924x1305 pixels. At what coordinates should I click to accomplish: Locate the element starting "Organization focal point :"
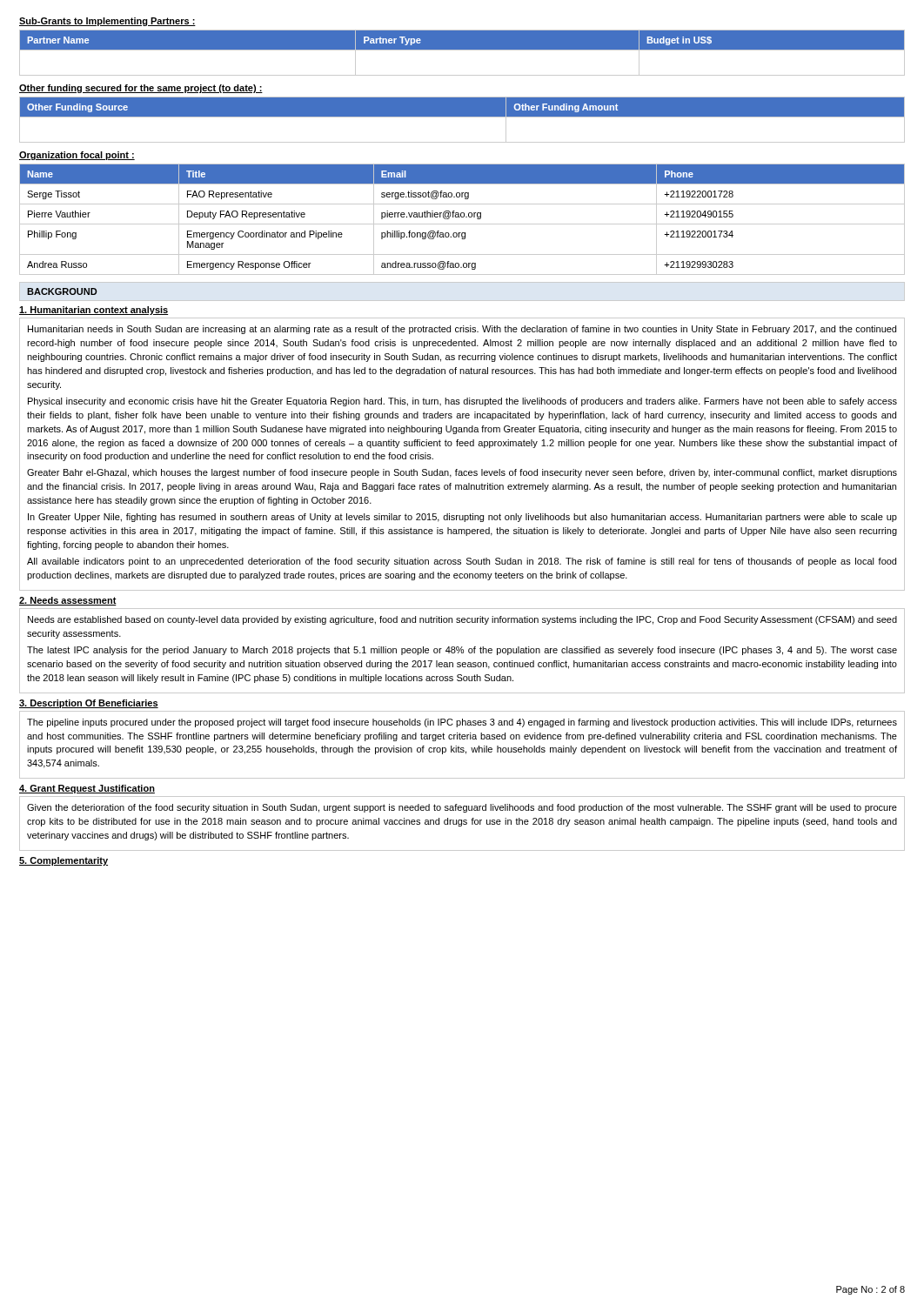point(77,155)
